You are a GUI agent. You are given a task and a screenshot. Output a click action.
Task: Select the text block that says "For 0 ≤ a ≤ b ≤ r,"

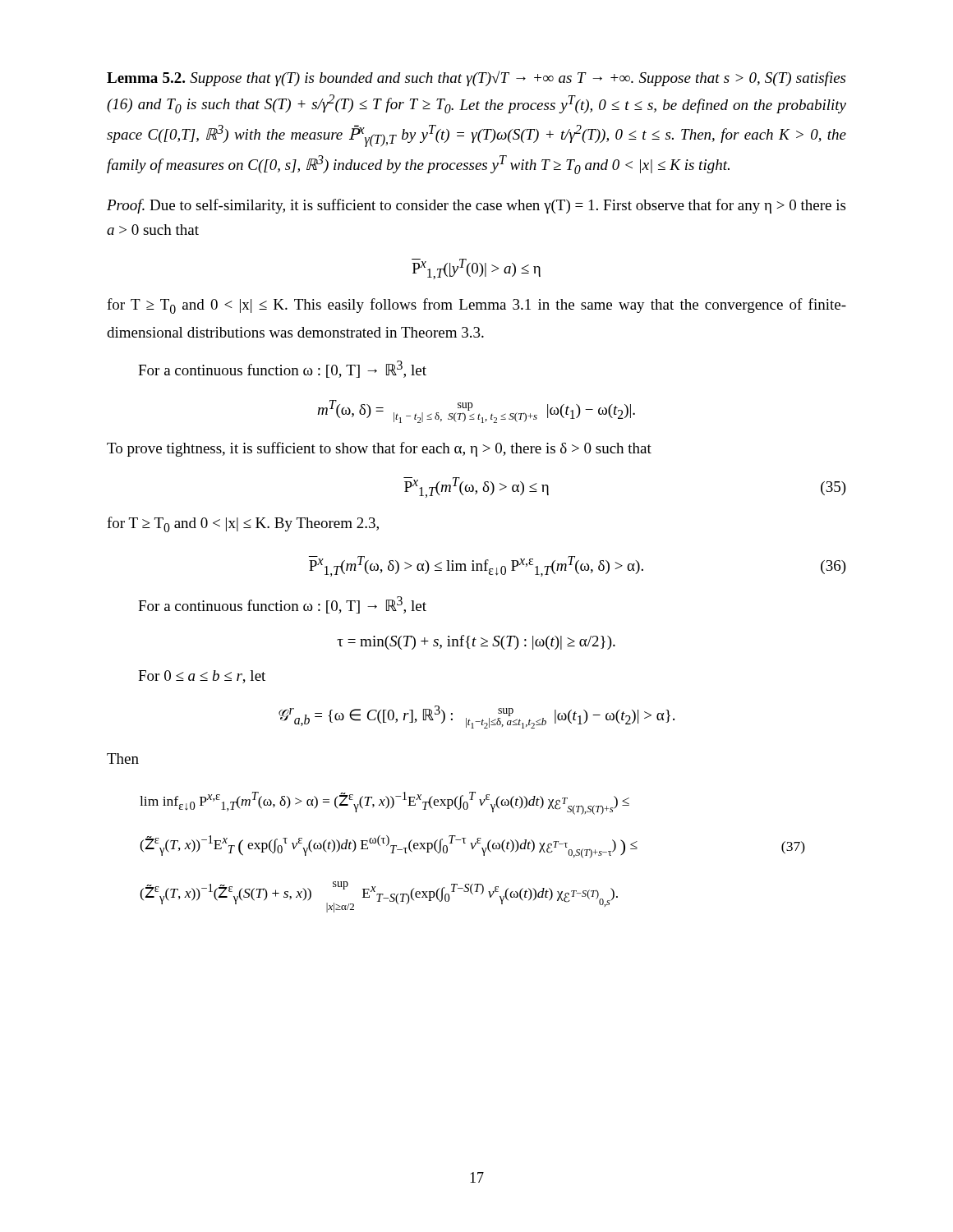[x=202, y=676]
